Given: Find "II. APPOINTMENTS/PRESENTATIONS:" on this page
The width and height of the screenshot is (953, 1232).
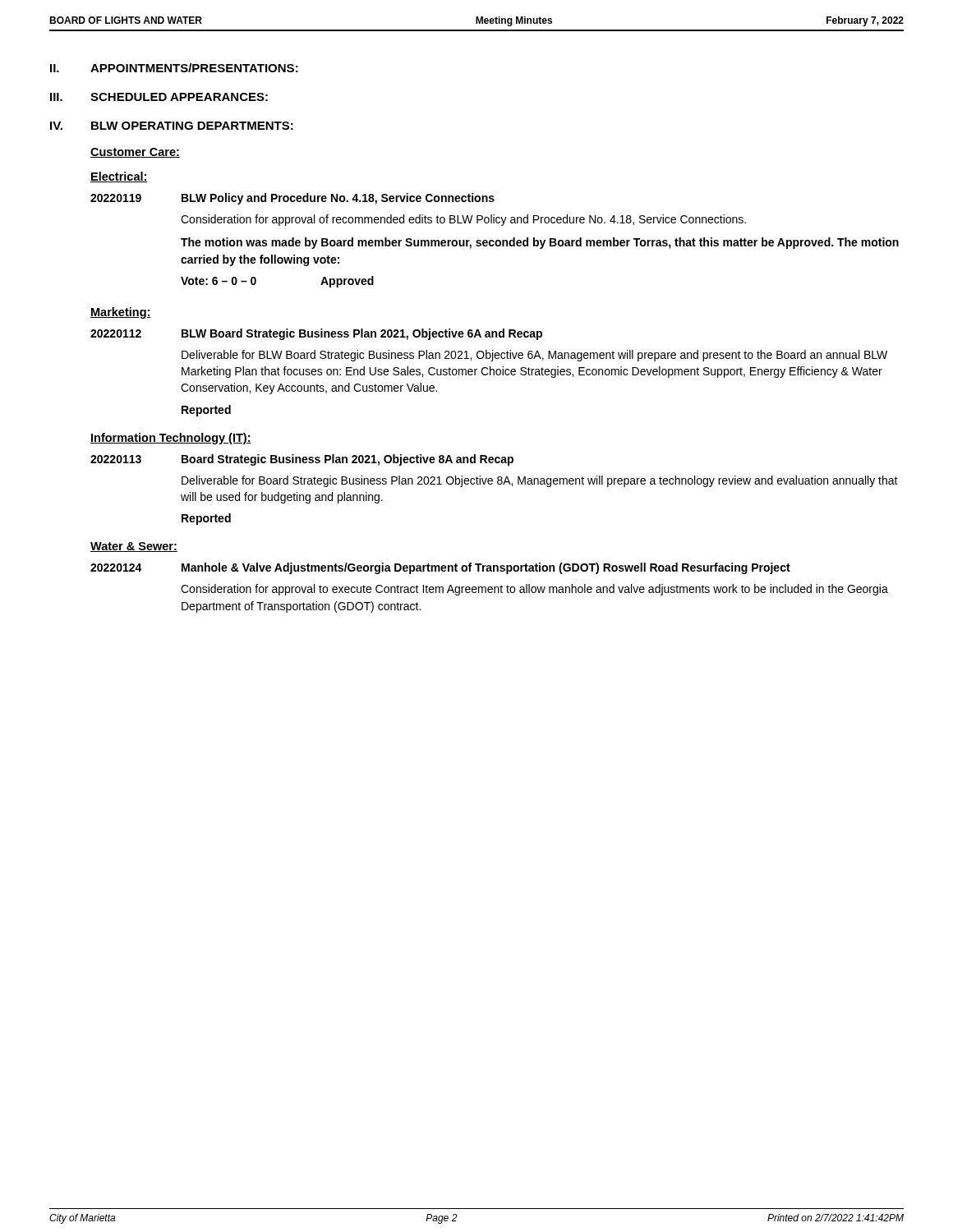Looking at the screenshot, I should (x=174, y=68).
